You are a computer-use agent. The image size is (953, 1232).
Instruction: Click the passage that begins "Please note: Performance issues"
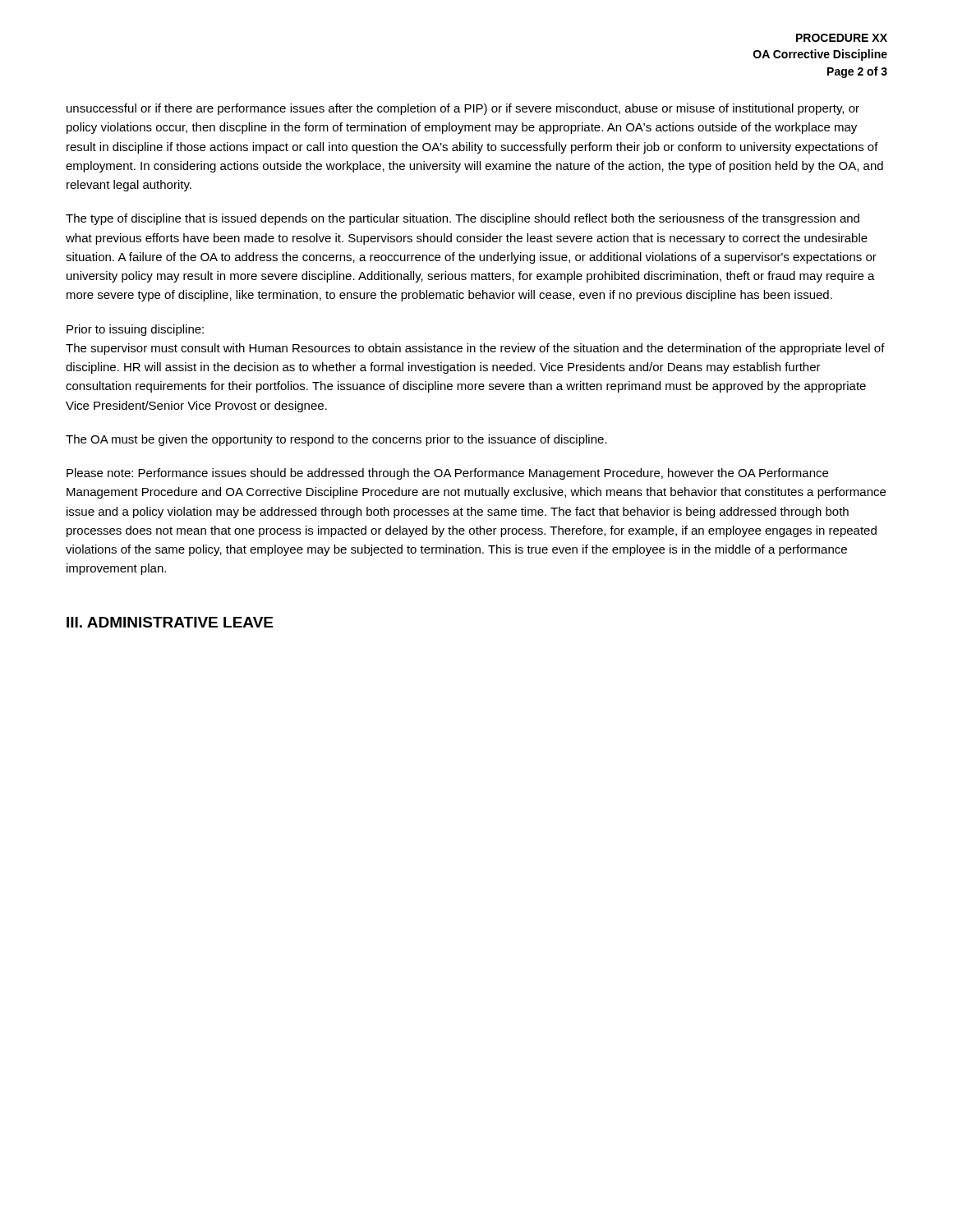[476, 521]
